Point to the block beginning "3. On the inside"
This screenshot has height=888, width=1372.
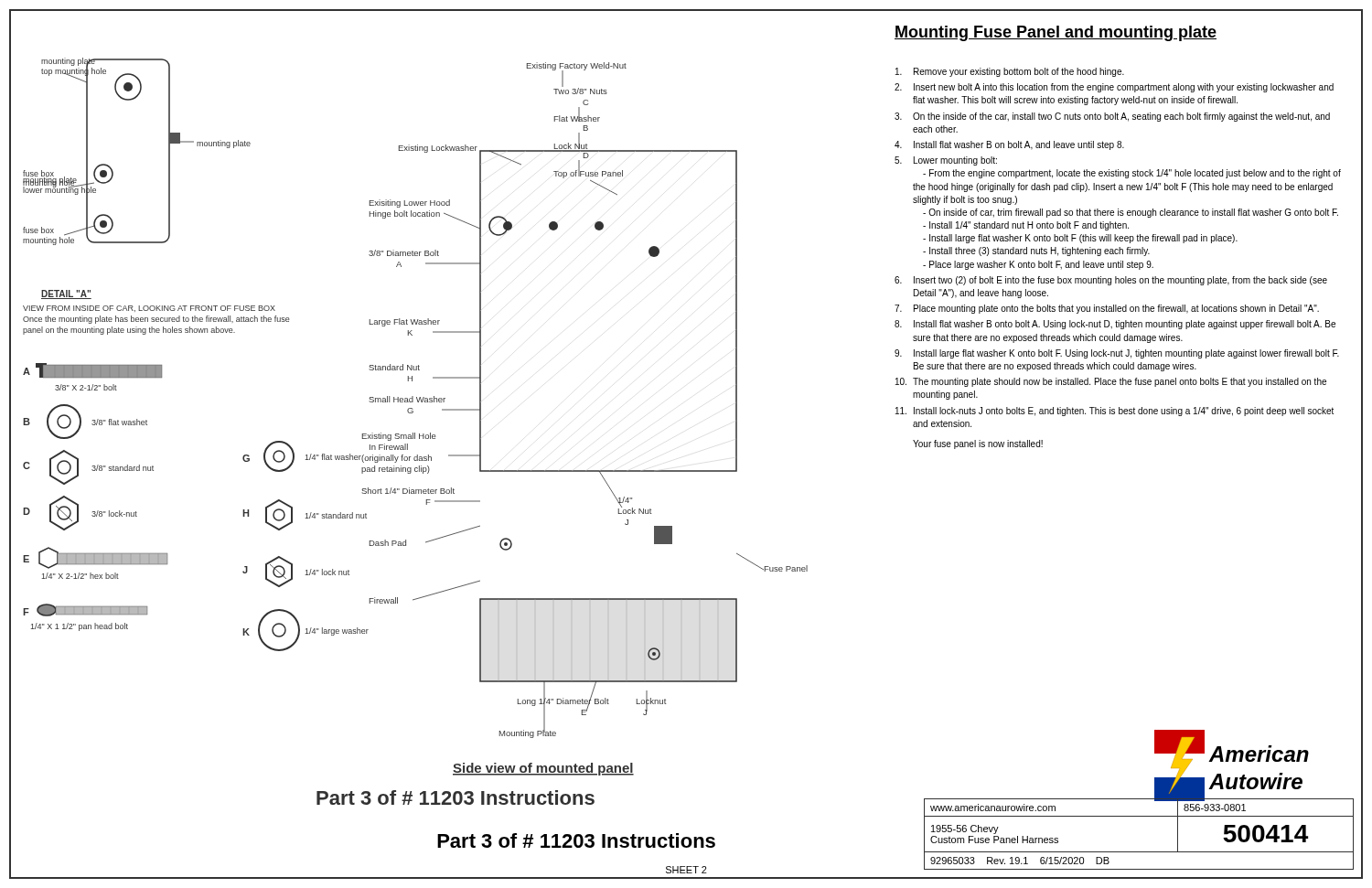click(x=1120, y=123)
